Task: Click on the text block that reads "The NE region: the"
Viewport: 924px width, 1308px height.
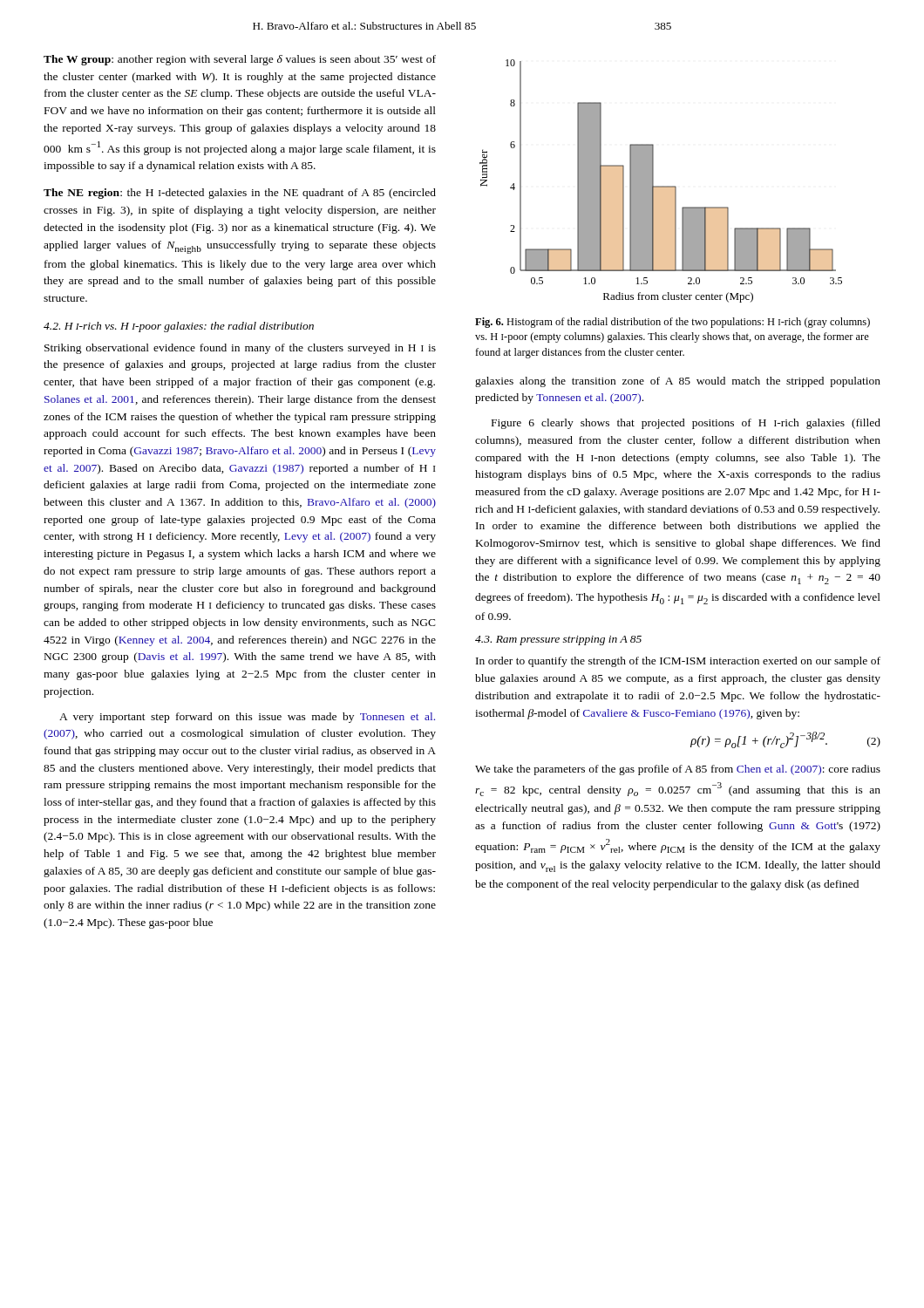Action: point(240,246)
